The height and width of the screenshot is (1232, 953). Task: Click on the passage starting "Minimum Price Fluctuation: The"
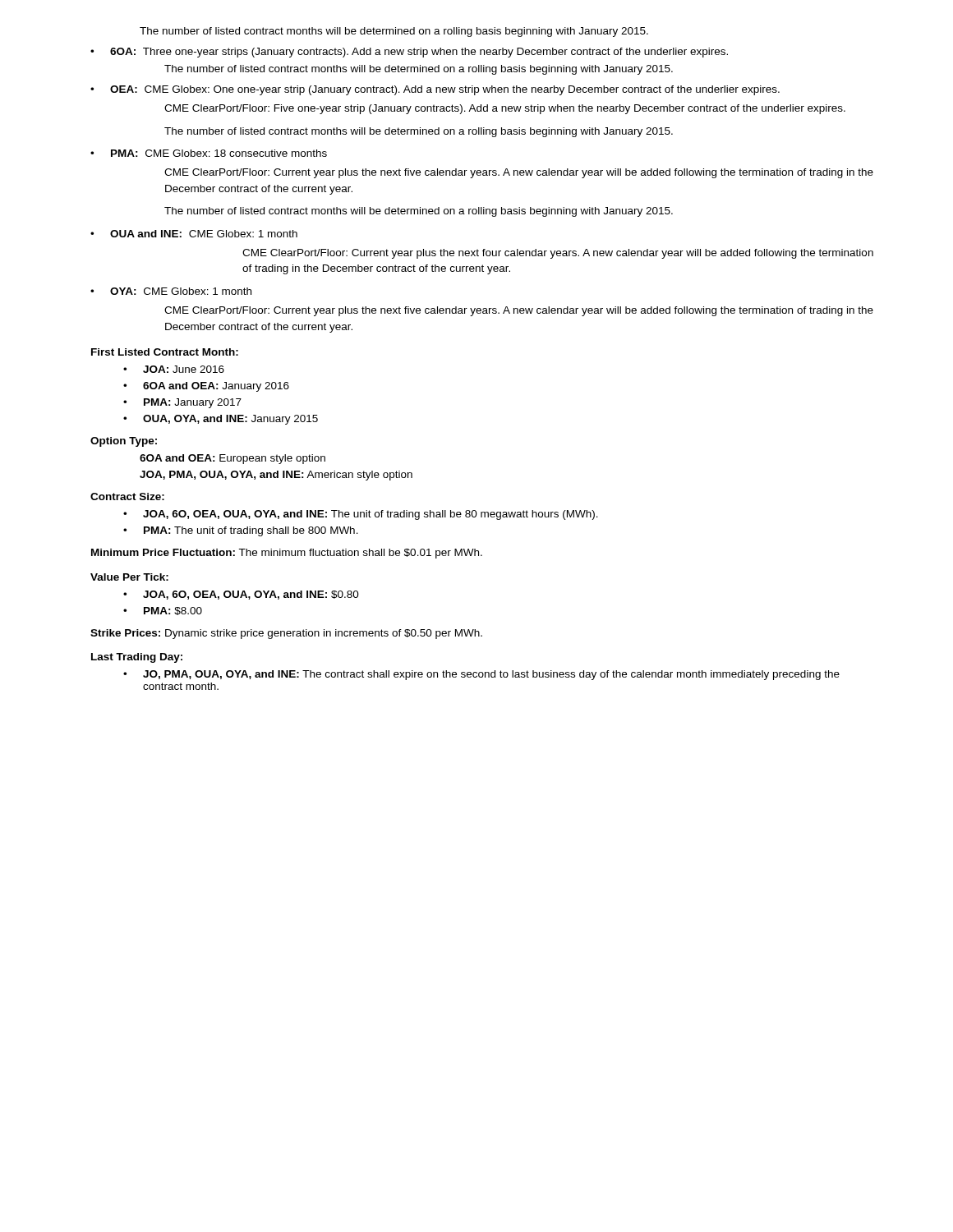point(287,552)
